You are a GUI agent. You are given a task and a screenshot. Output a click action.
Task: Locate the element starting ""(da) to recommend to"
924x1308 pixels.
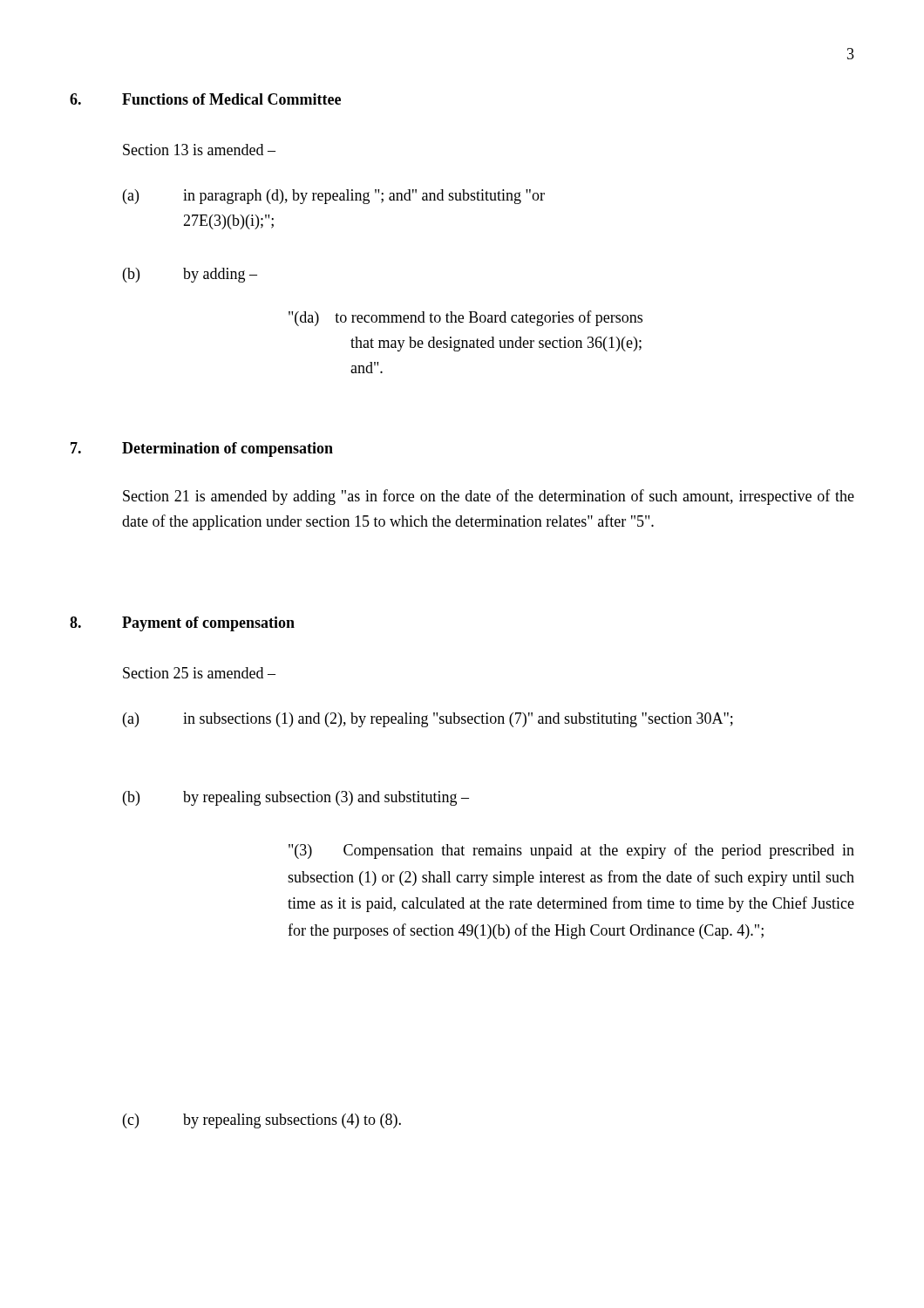465,342
